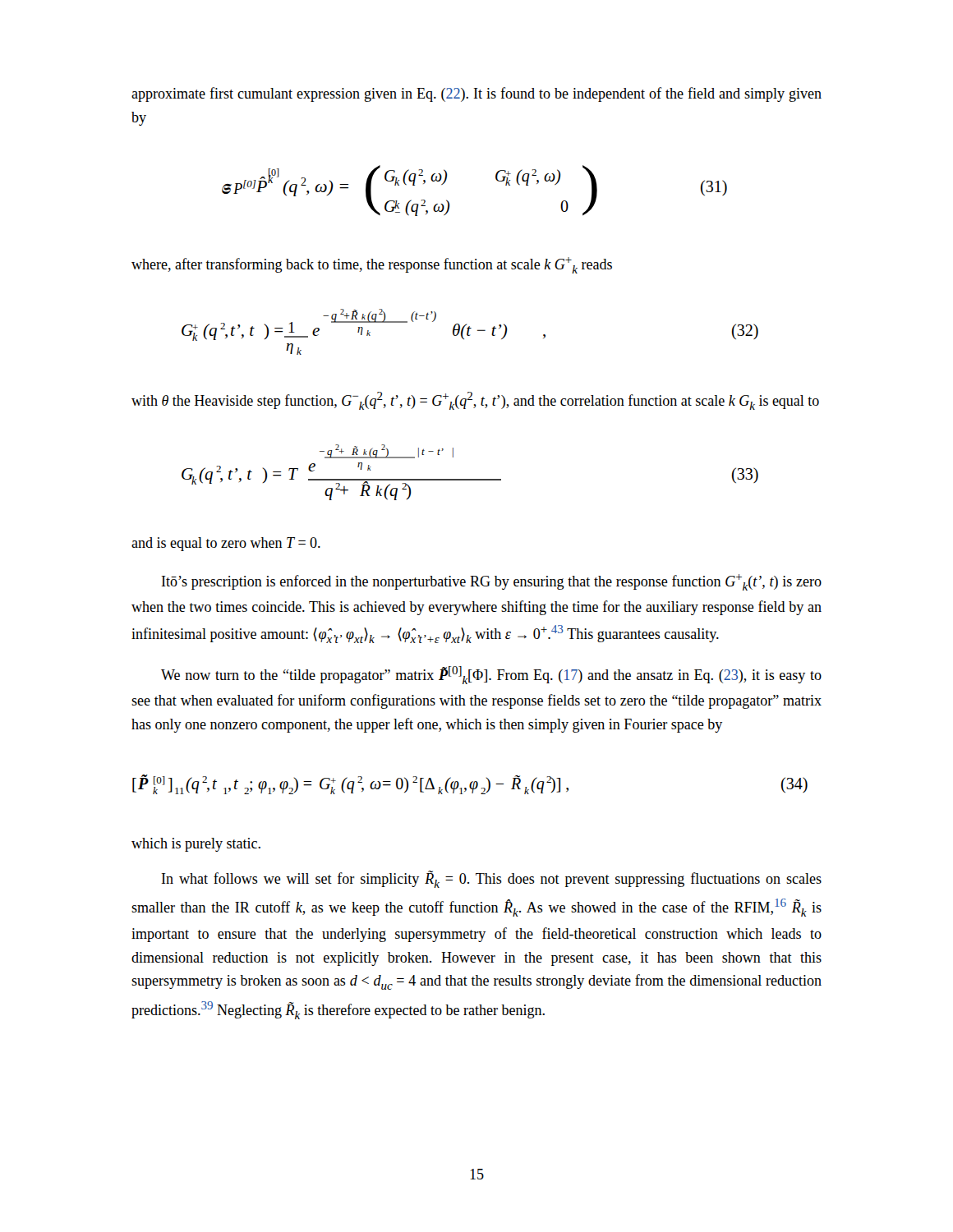Click on the block starting "Itō’s prescription is"

coord(476,607)
